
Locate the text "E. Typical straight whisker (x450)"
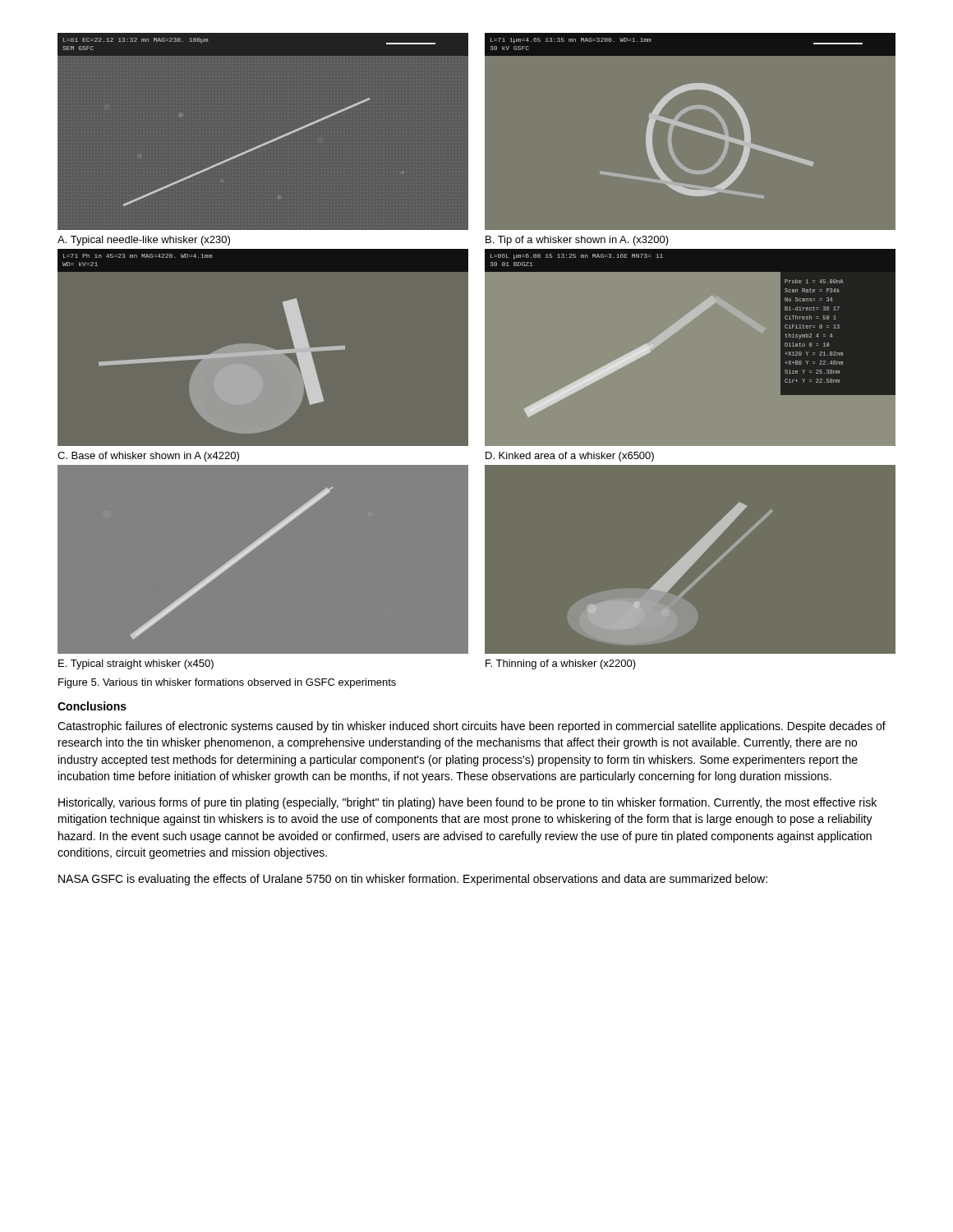(136, 663)
